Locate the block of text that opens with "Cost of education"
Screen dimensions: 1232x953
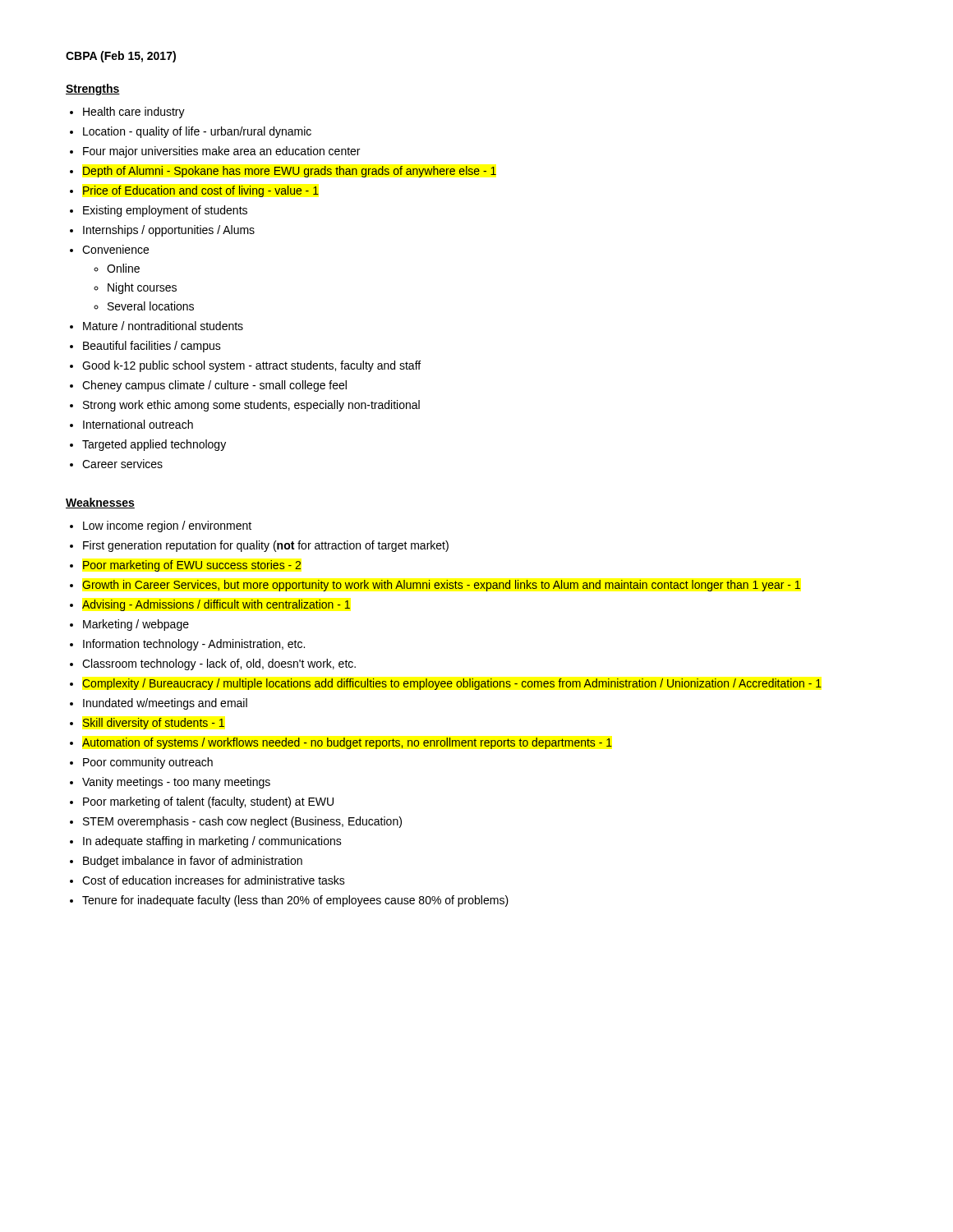(214, 880)
